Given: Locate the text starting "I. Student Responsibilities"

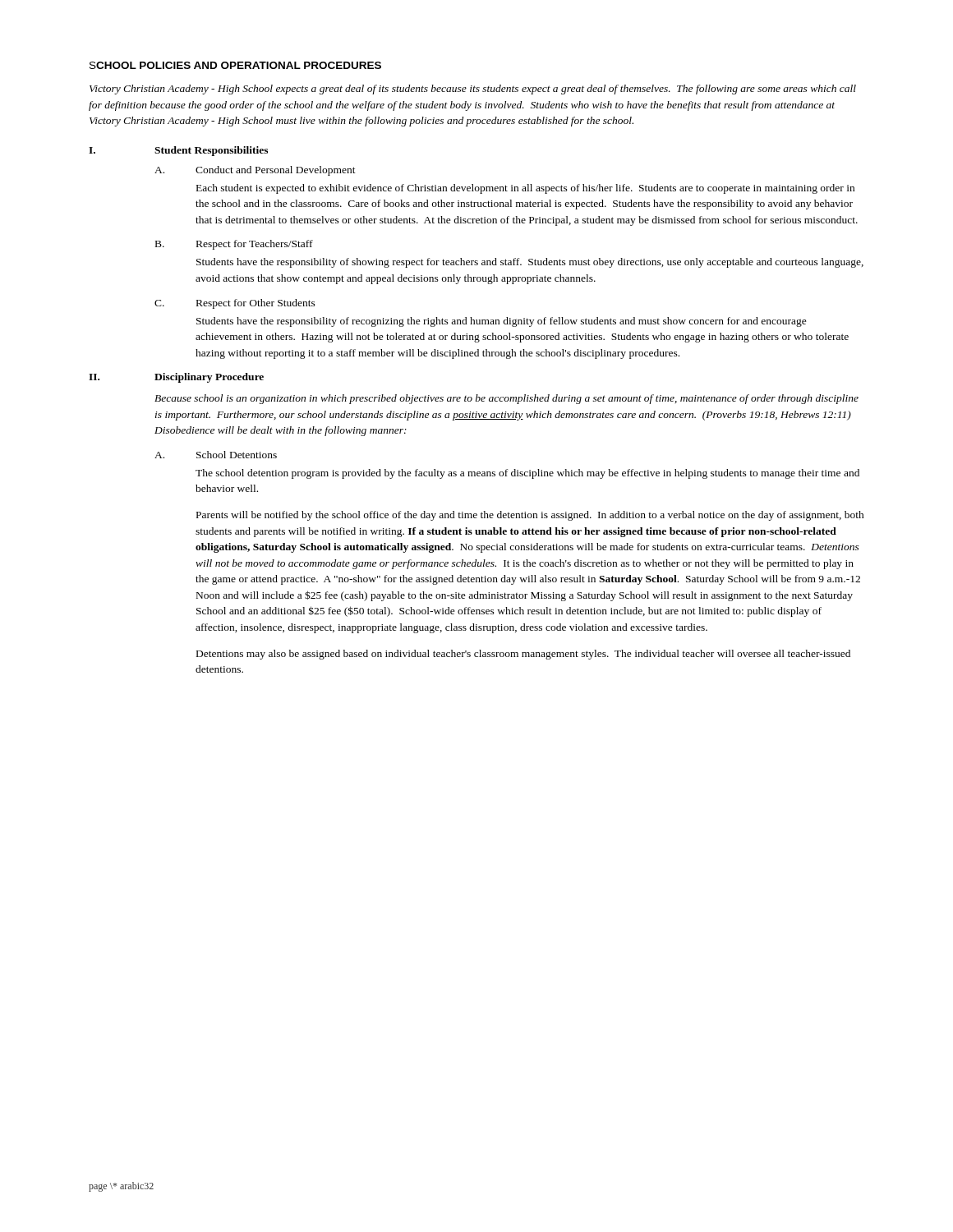Looking at the screenshot, I should pyautogui.click(x=178, y=150).
